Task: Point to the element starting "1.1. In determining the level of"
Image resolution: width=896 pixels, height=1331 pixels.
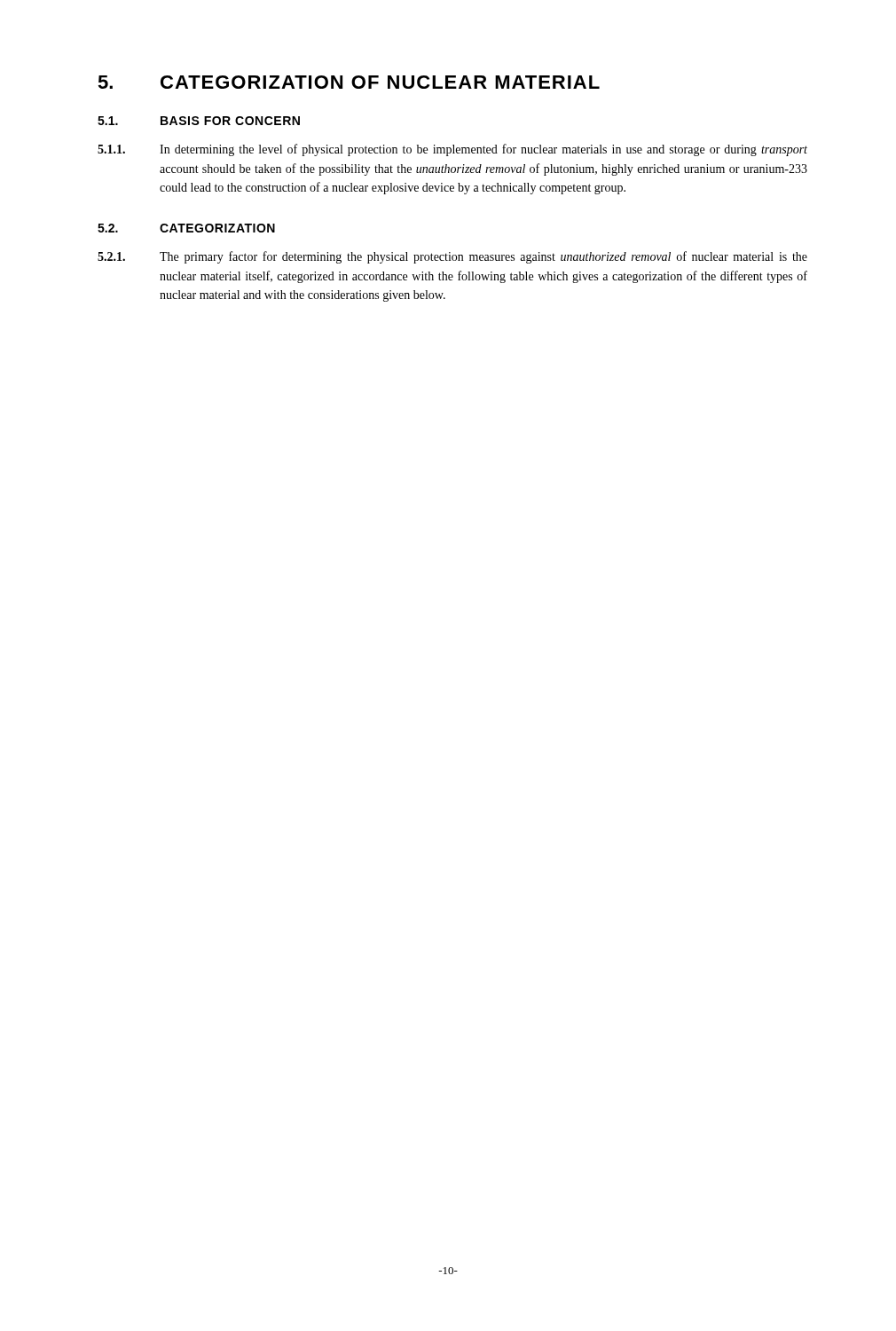Action: tap(452, 169)
